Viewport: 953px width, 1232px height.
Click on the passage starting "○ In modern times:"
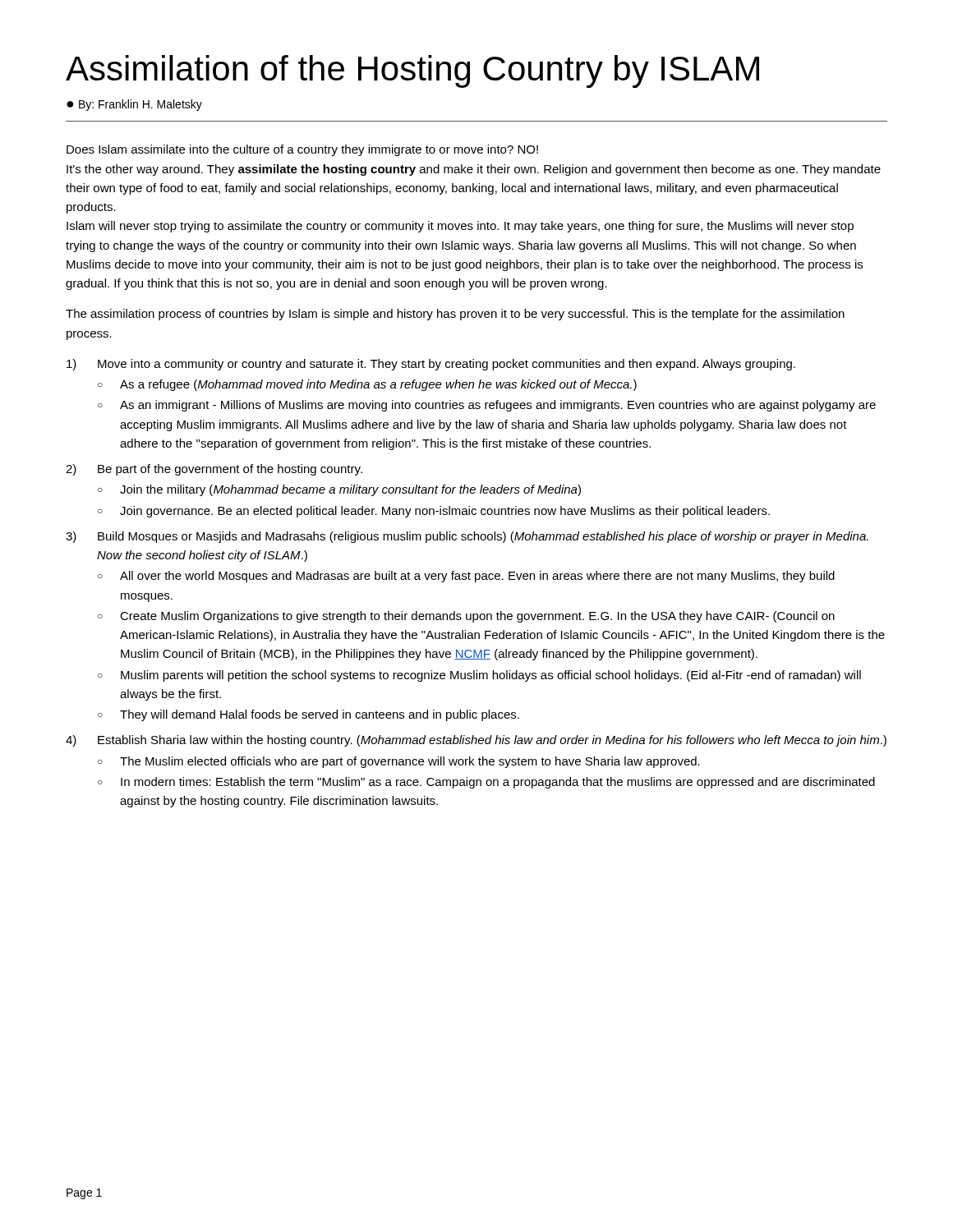coord(492,791)
